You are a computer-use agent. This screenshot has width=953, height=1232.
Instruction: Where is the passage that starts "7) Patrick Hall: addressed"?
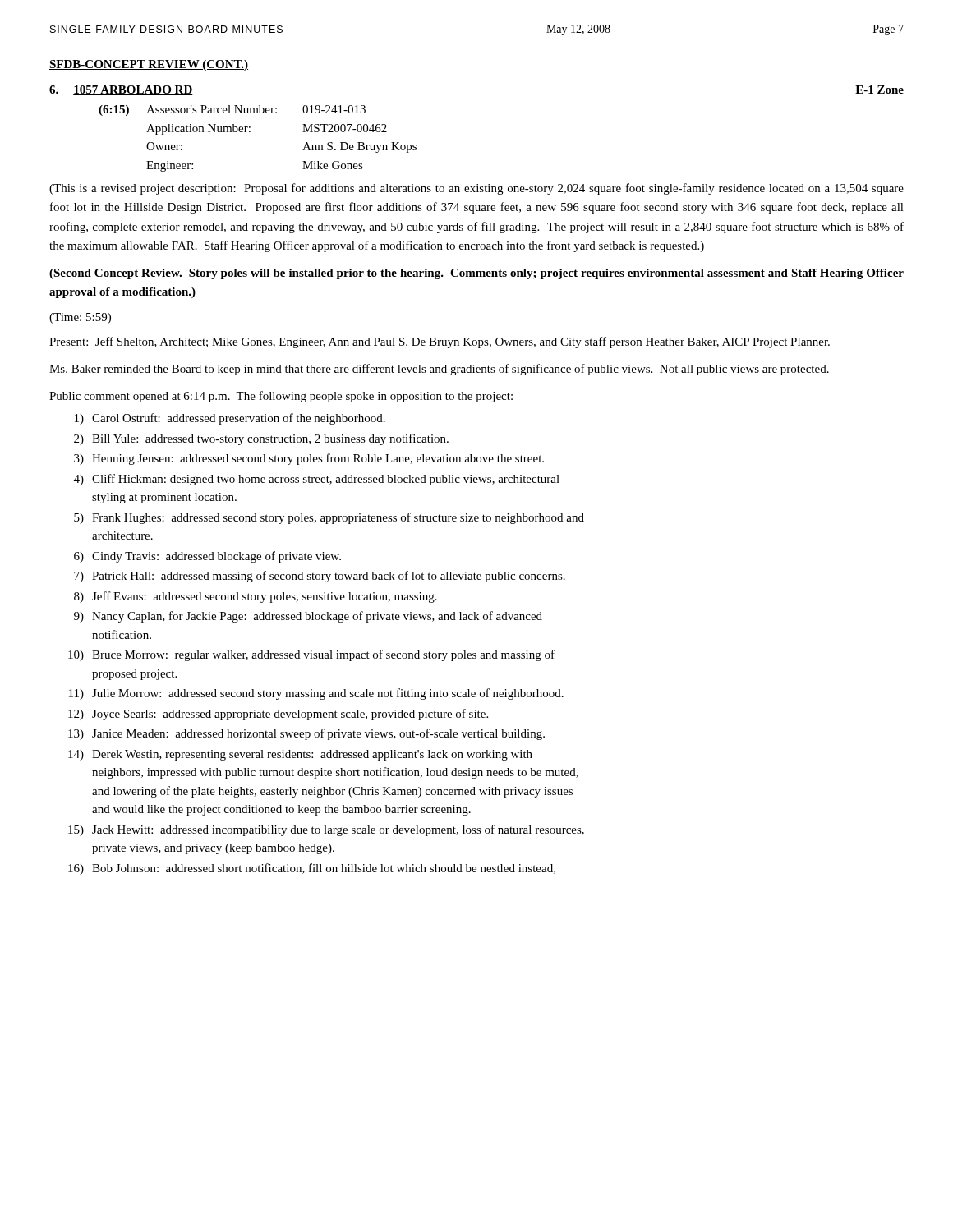pos(476,576)
